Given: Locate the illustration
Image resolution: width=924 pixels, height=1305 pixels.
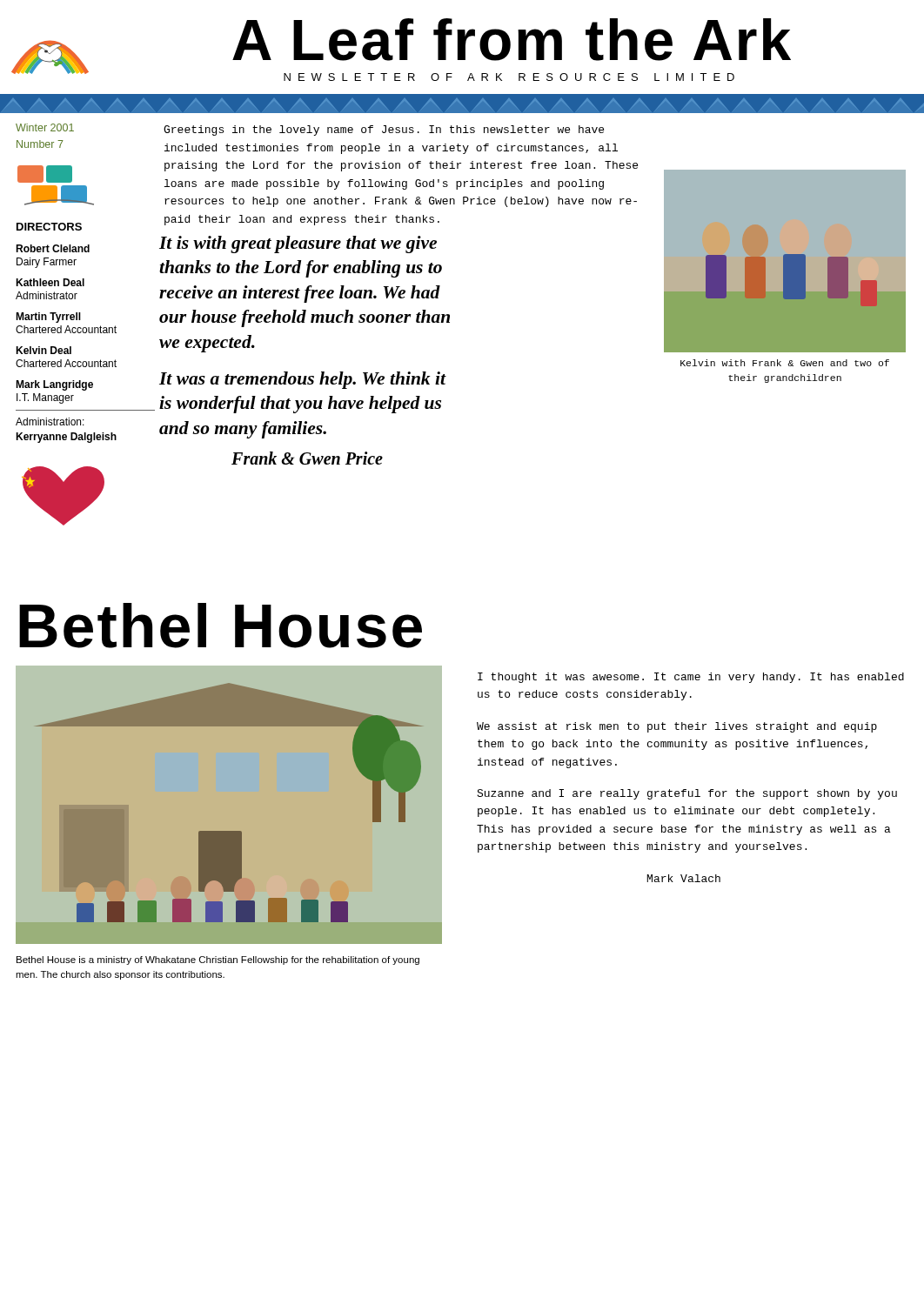Looking at the screenshot, I should (85, 501).
